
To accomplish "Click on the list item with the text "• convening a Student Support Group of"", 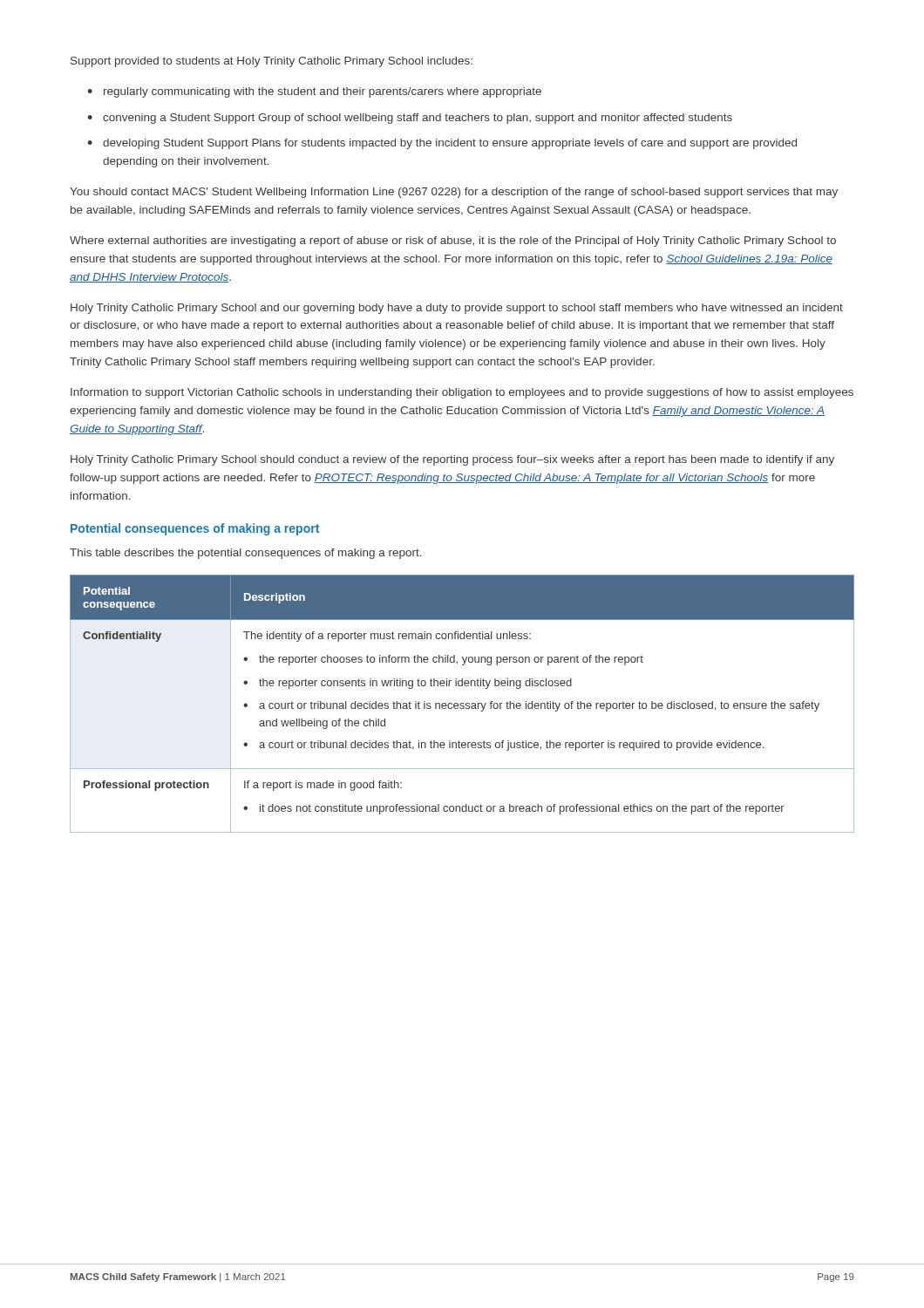I will tap(471, 118).
